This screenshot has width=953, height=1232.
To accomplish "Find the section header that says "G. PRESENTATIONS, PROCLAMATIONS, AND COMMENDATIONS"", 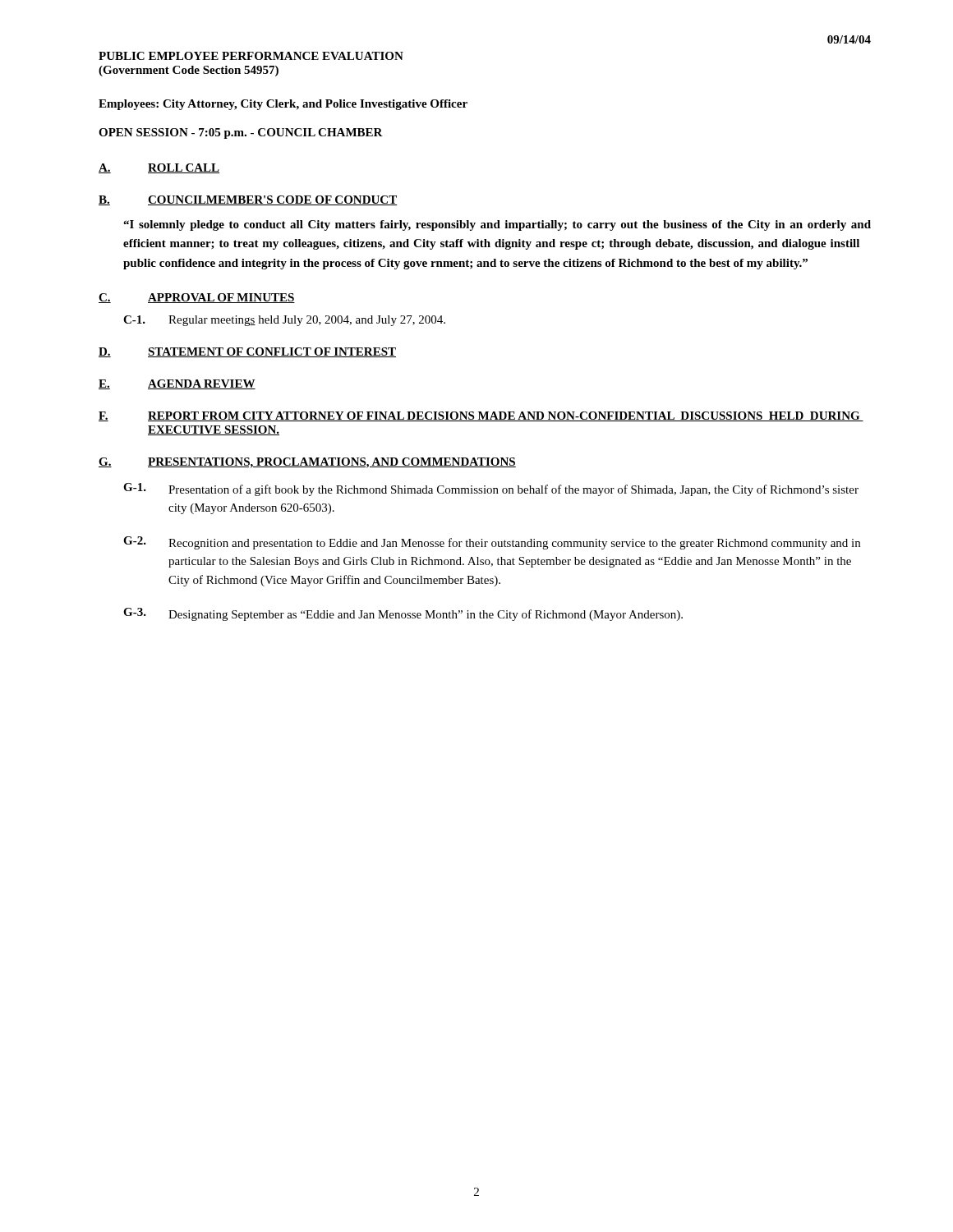I will (485, 462).
